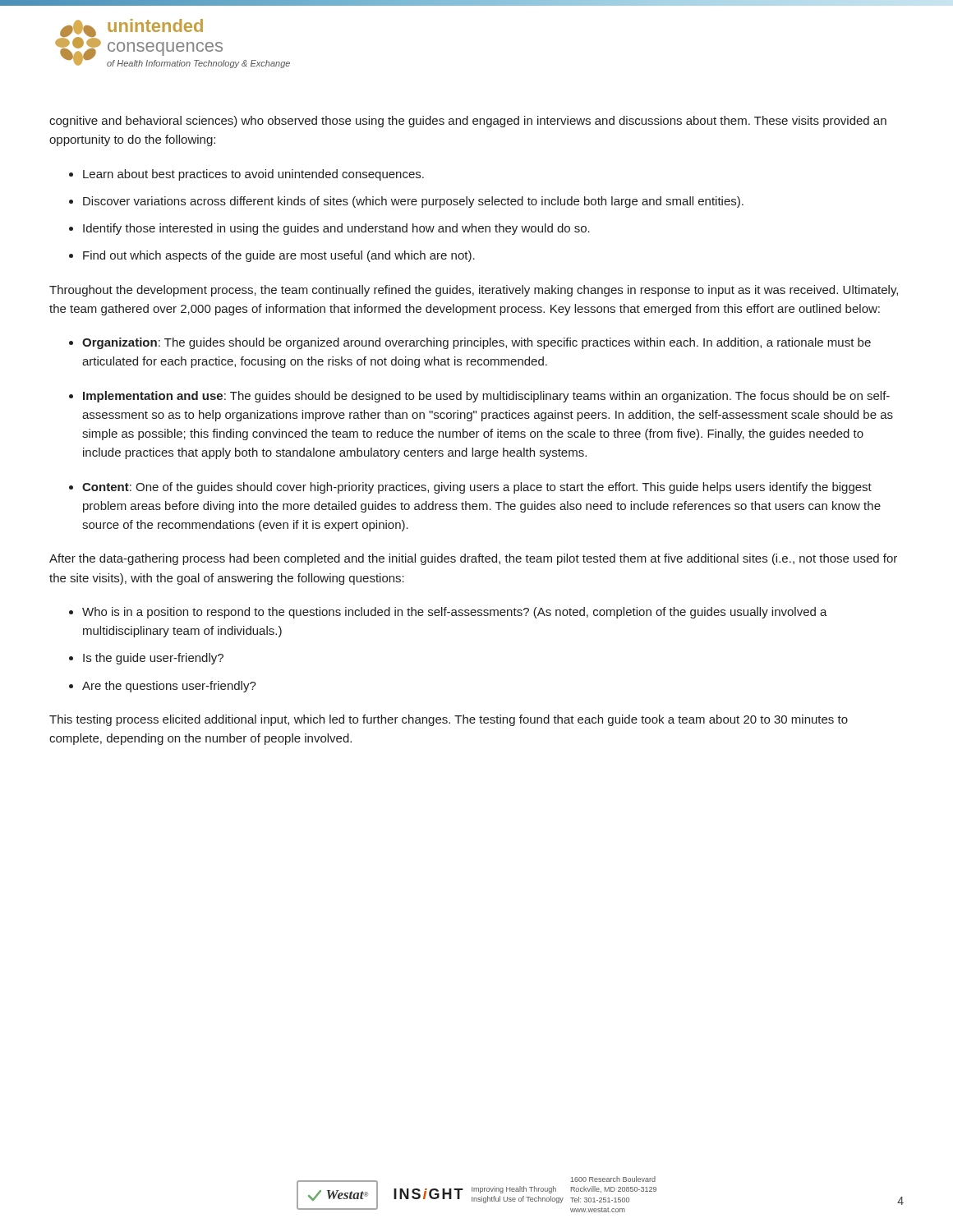953x1232 pixels.
Task: Point to the block beginning "Organization: The guides should be organized around overarching"
Action: 493,352
